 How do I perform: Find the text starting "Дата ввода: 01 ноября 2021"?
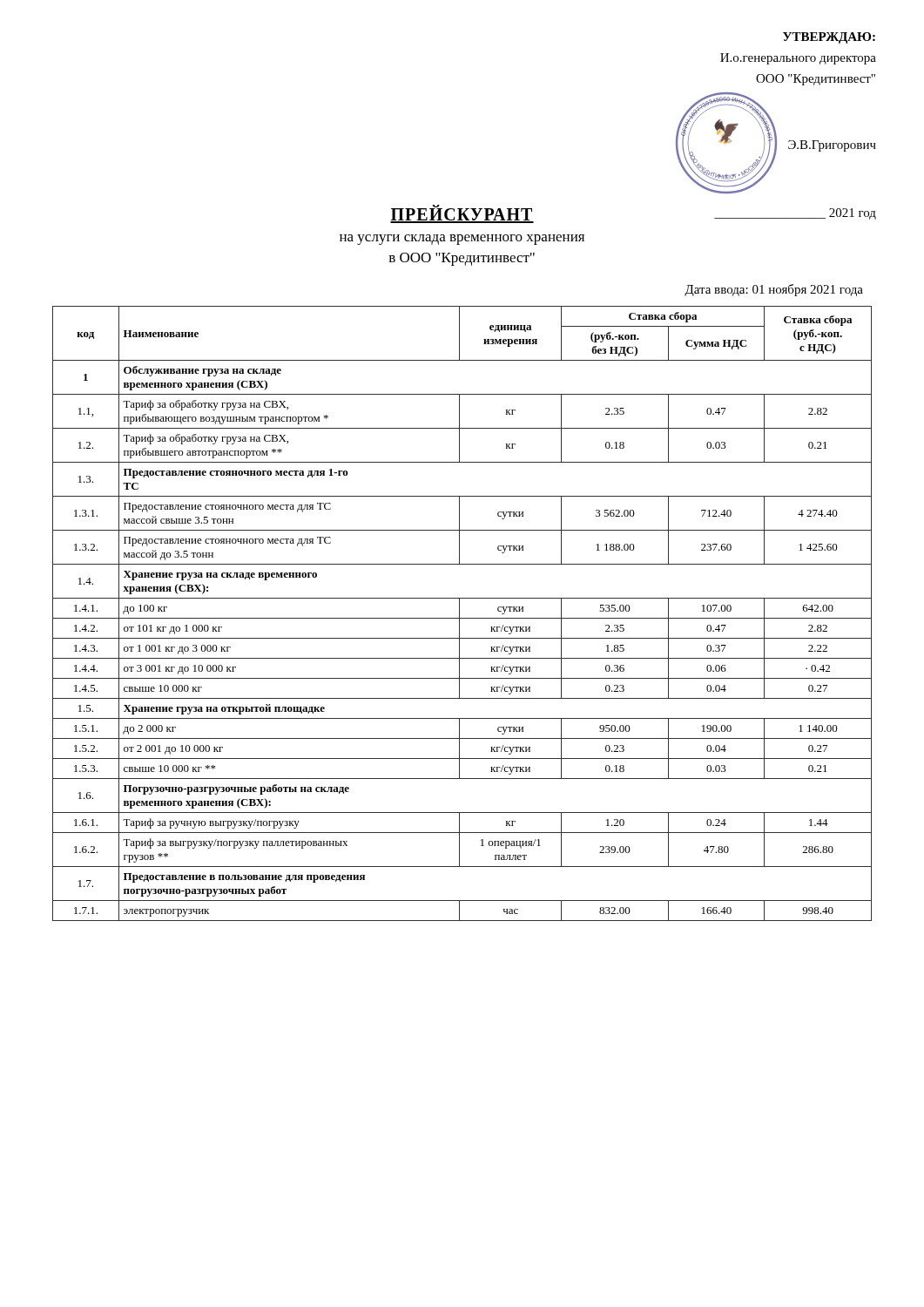tap(774, 289)
